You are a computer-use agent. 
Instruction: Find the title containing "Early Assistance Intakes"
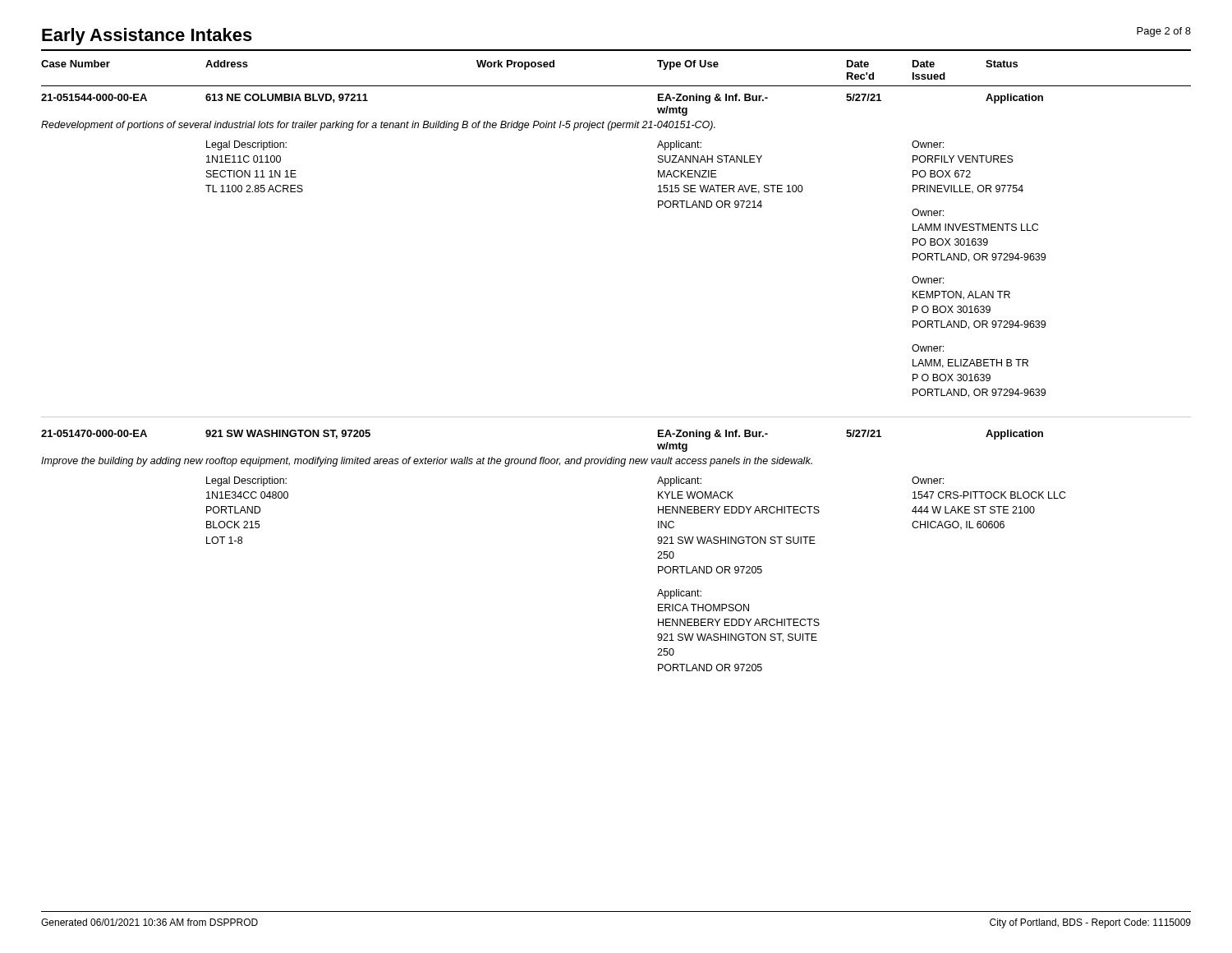[147, 35]
